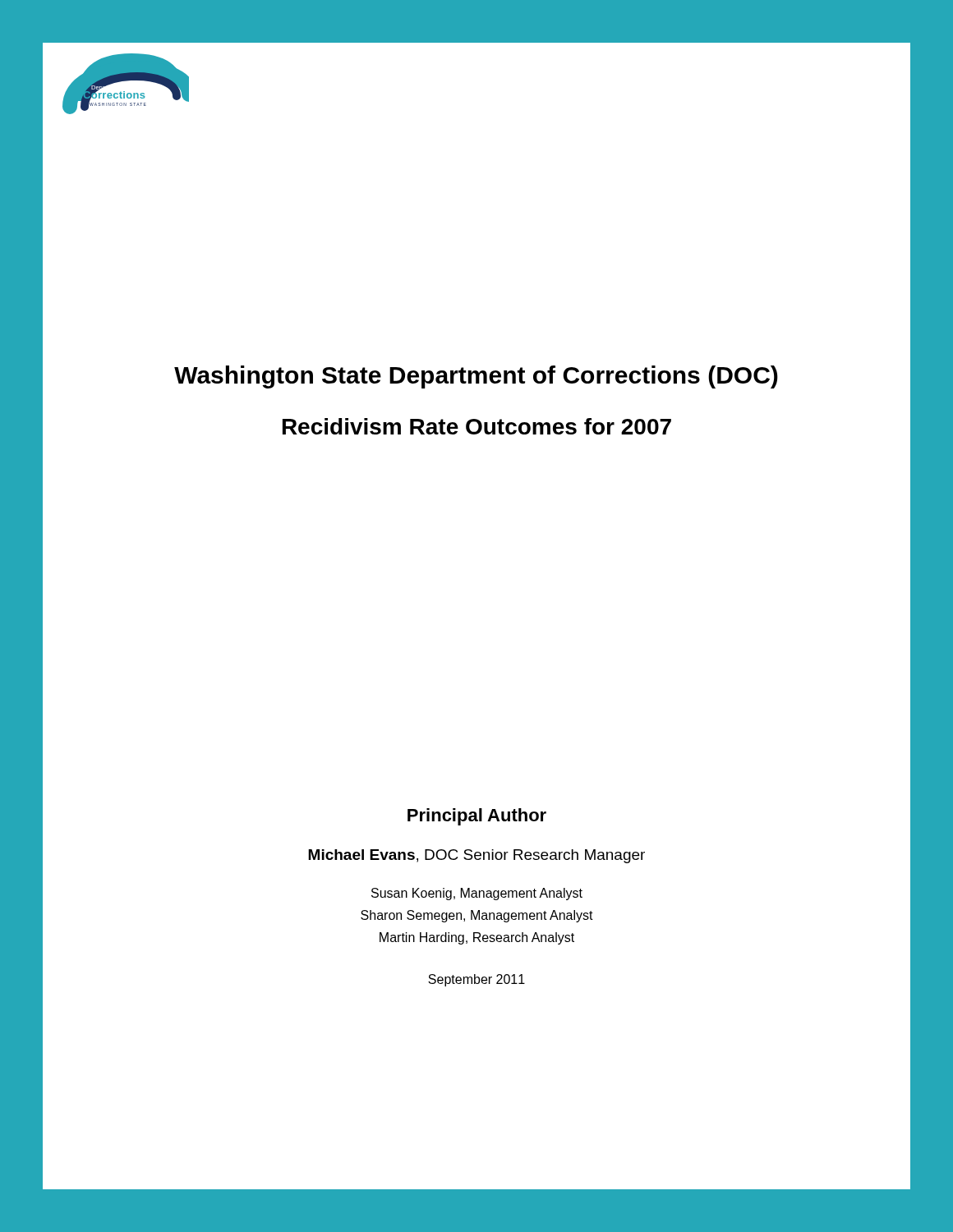Select the text starting "Washington State Department of Corrections"
This screenshot has height=1232, width=953.
(x=476, y=375)
